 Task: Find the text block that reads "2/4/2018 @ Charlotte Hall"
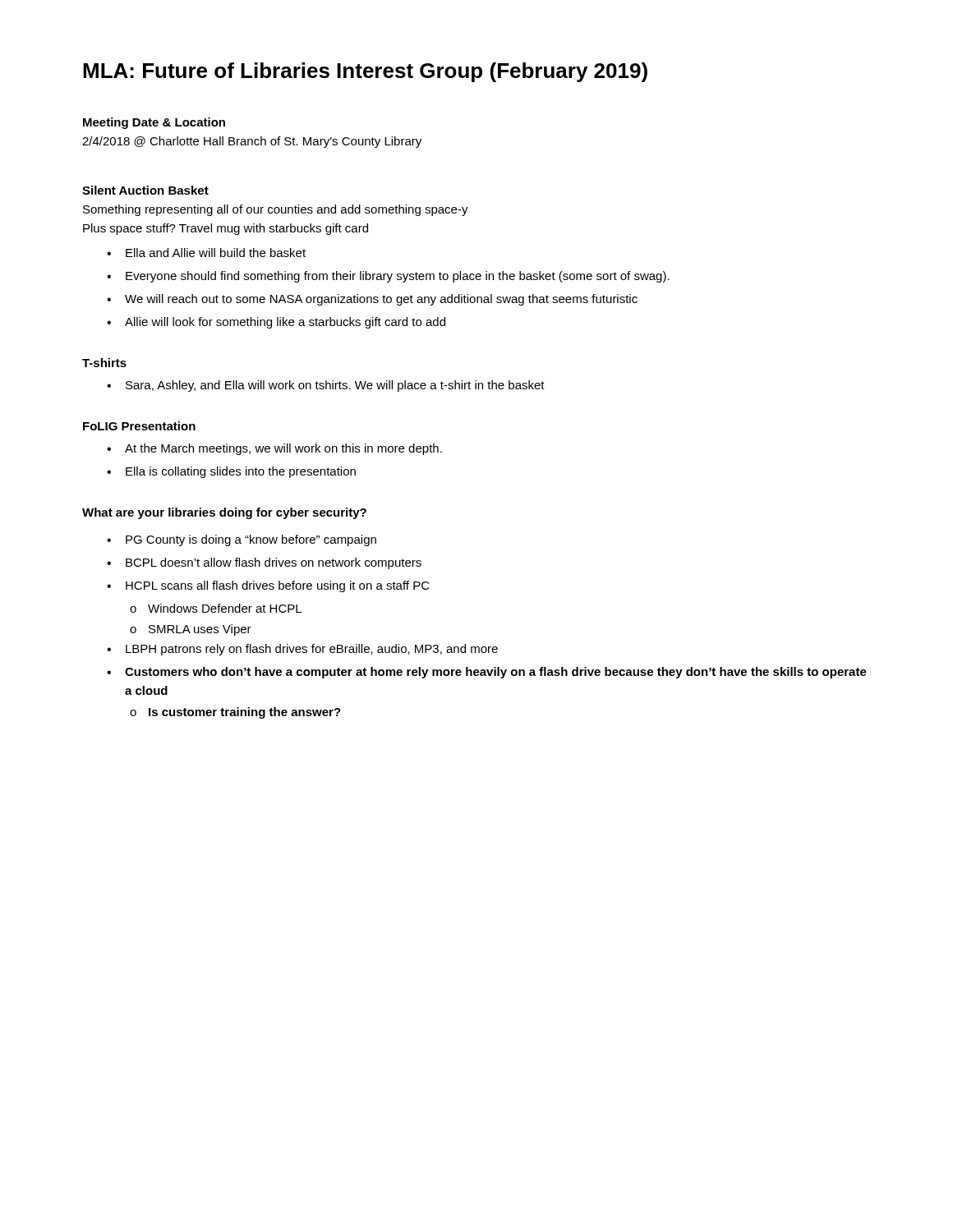pyautogui.click(x=252, y=141)
